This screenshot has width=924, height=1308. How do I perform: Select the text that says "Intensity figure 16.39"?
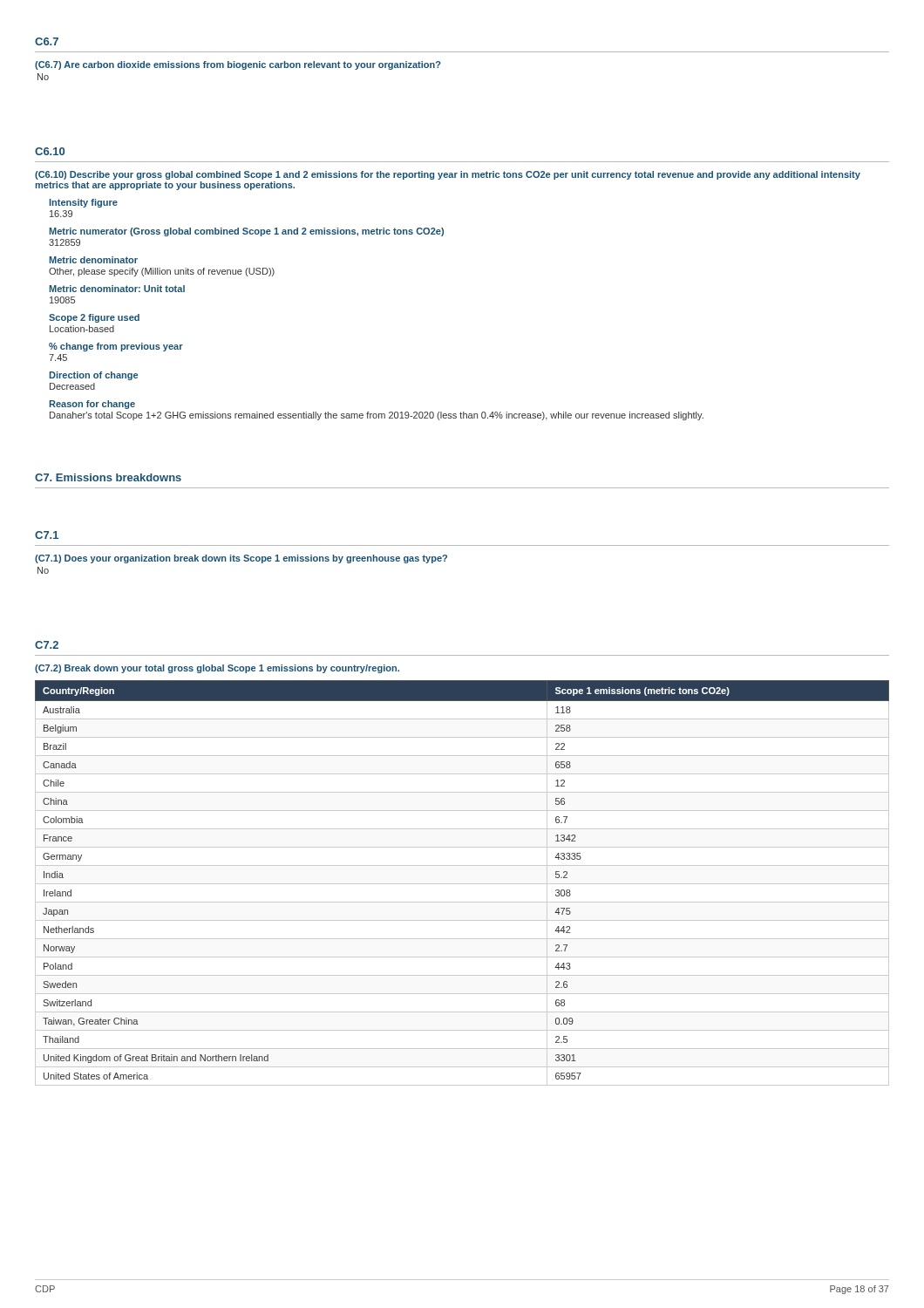point(83,203)
